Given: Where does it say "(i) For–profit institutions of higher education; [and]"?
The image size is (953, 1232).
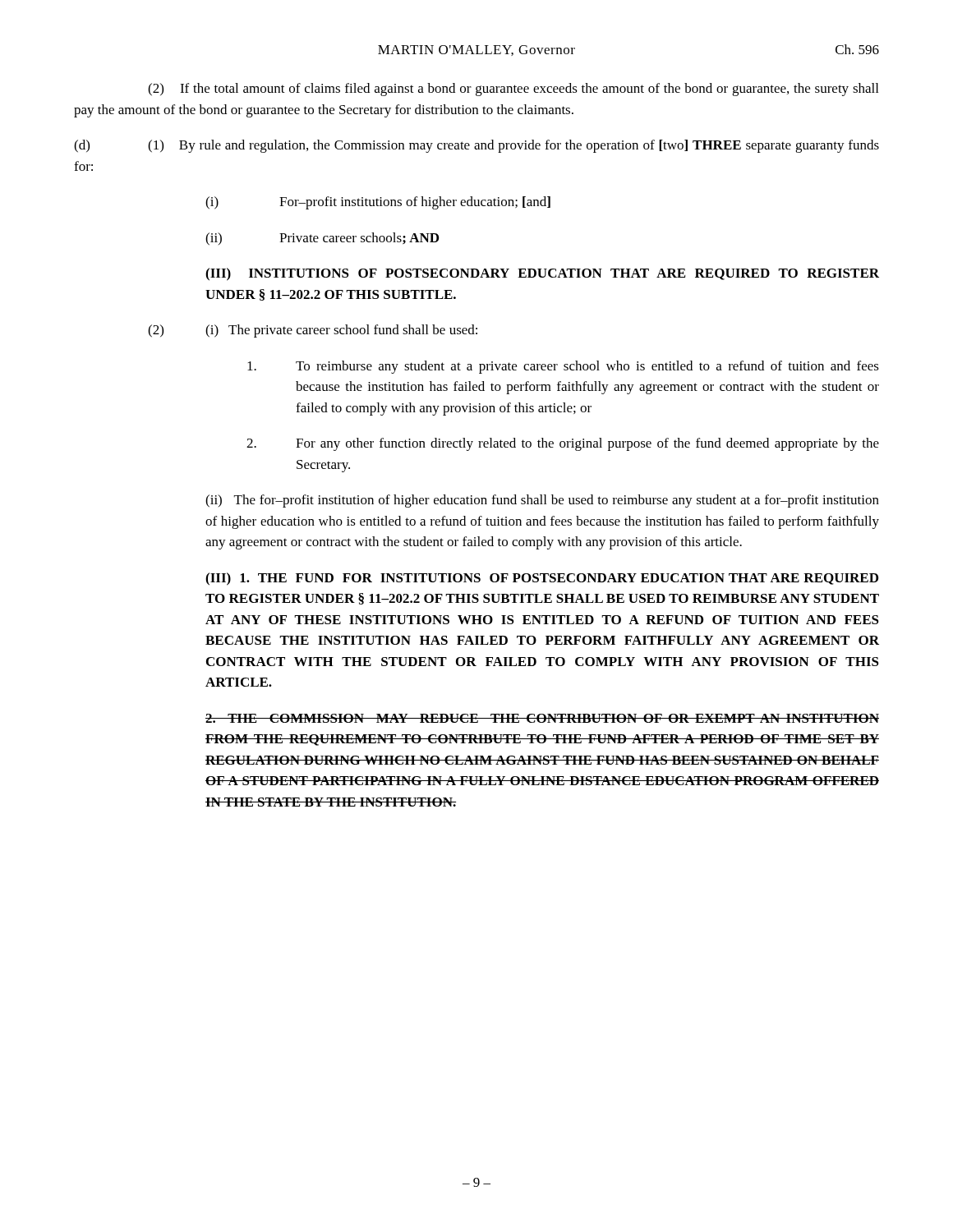Looking at the screenshot, I should [x=542, y=202].
